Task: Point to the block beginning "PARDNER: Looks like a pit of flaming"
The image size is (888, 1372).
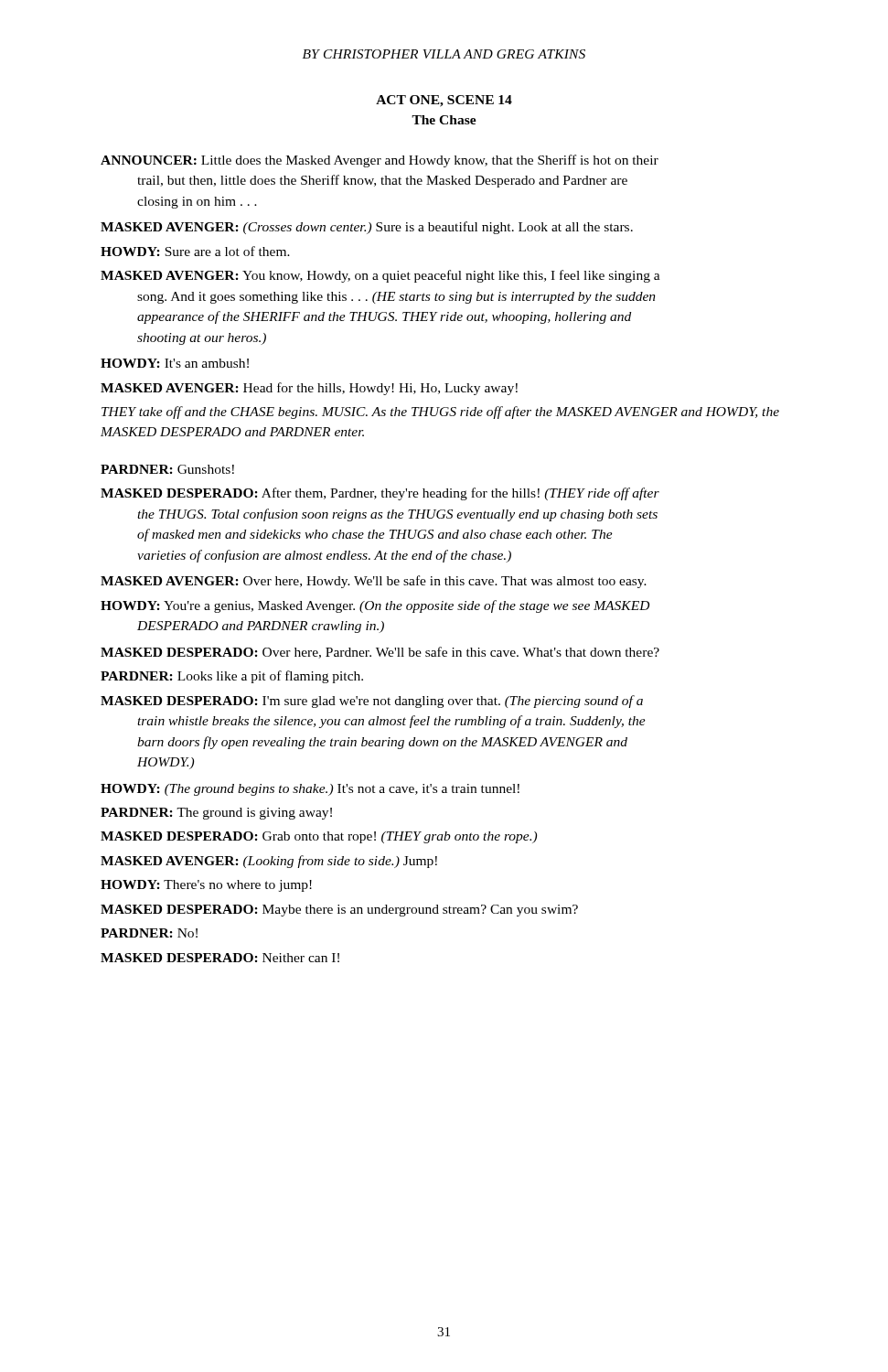Action: point(232,676)
